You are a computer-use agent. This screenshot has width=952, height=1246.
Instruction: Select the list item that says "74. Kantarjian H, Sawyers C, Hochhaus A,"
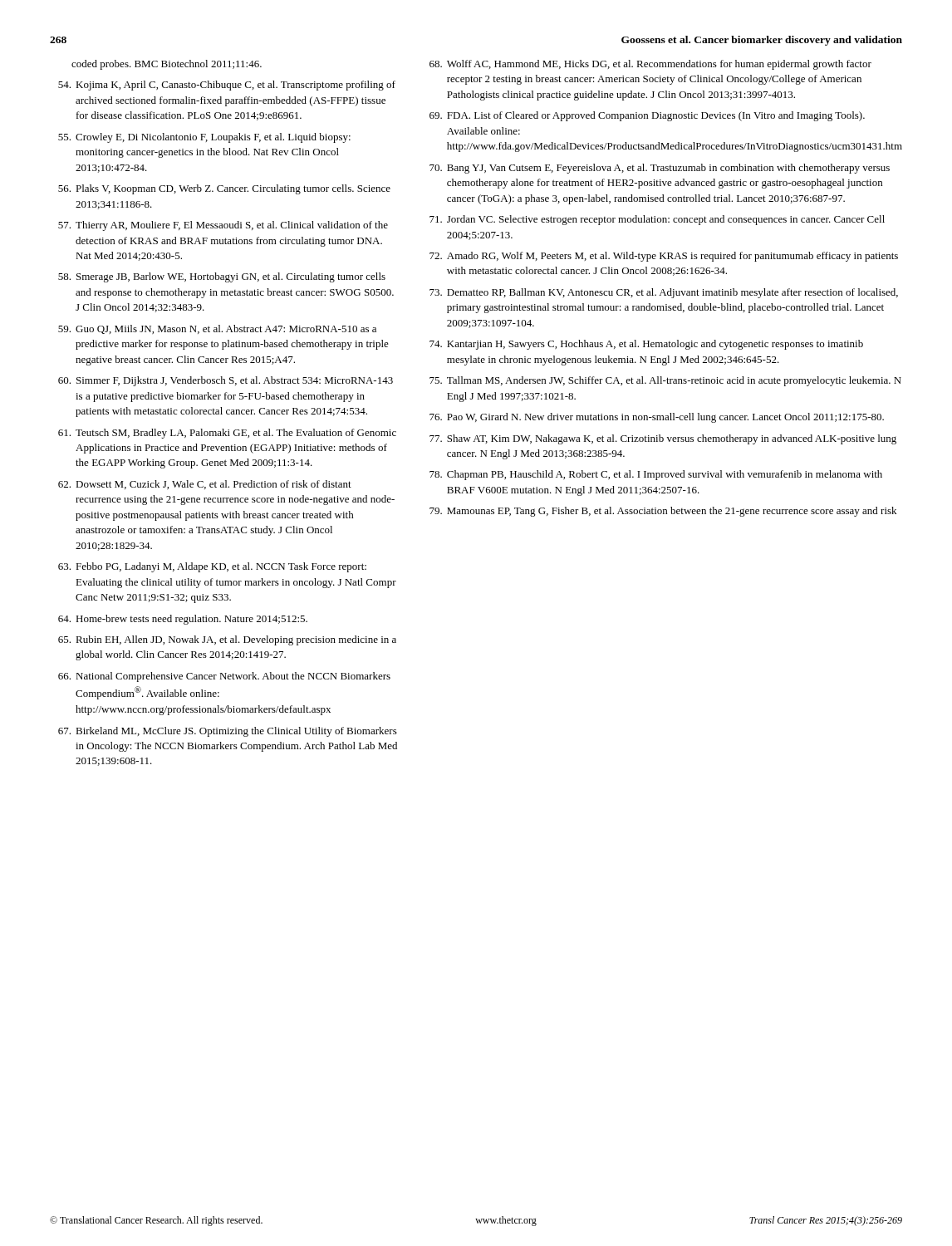[662, 352]
